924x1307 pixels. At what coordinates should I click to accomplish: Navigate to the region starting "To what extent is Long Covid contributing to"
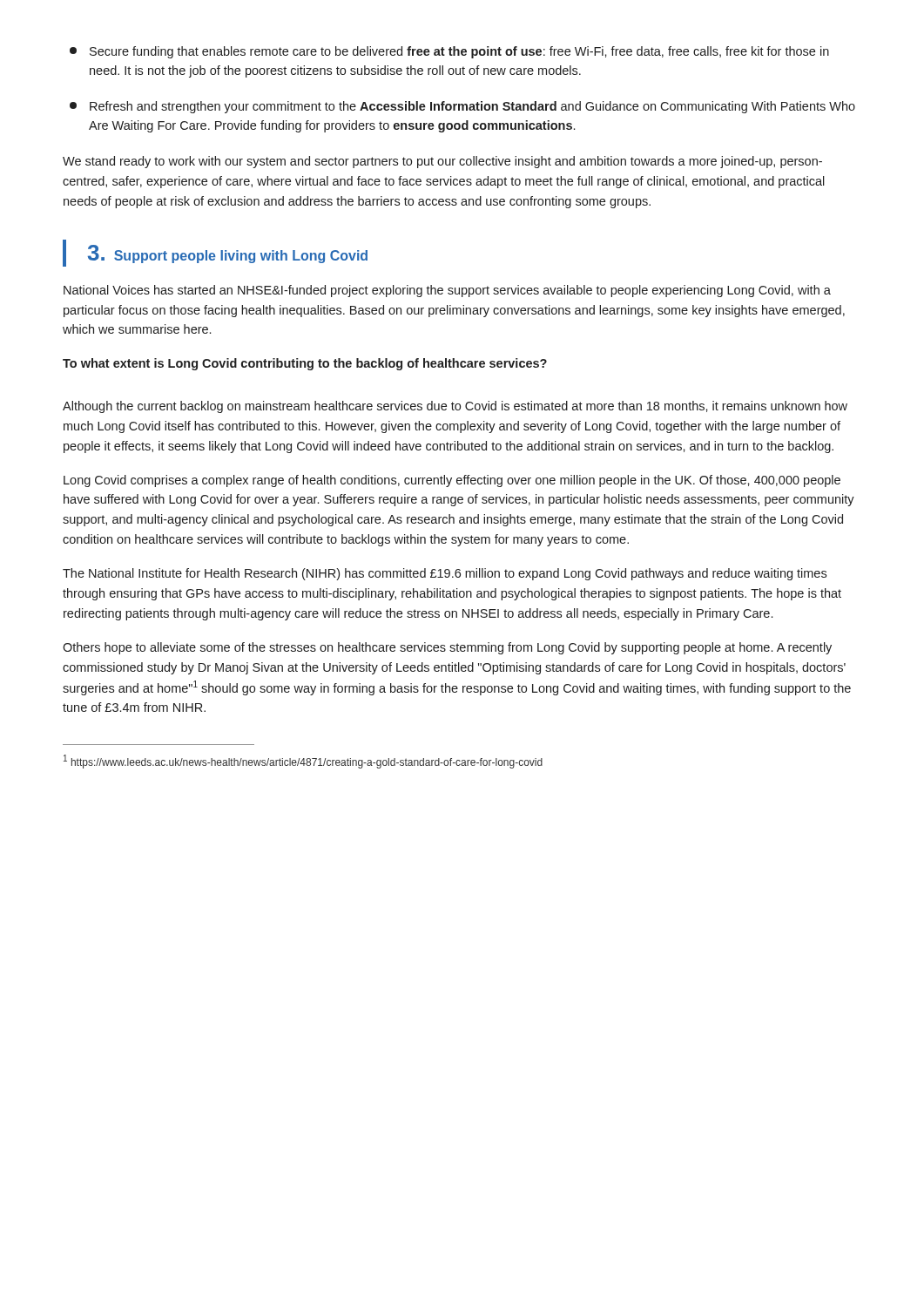(305, 364)
